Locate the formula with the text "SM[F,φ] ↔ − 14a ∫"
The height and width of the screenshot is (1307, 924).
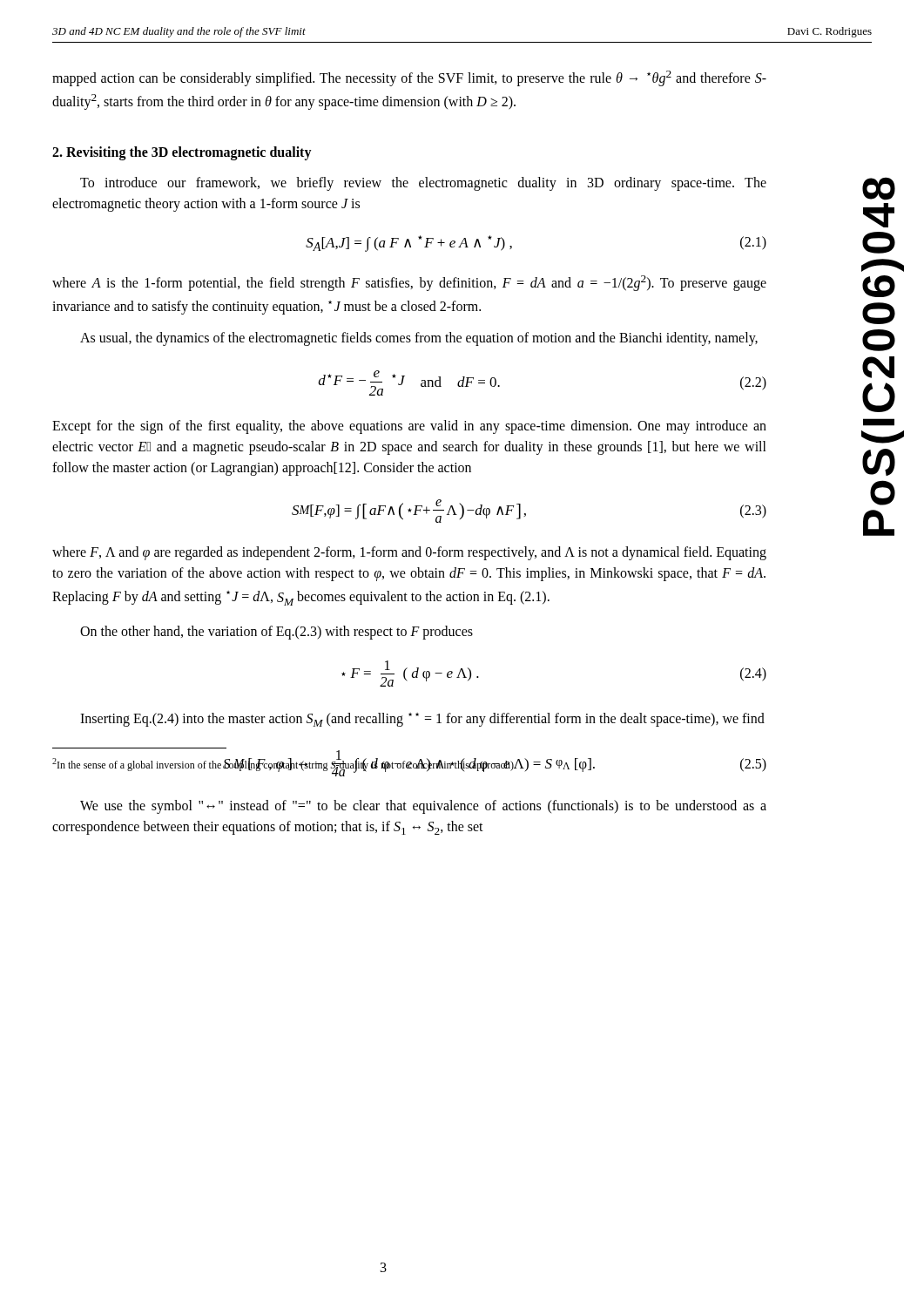(x=495, y=764)
